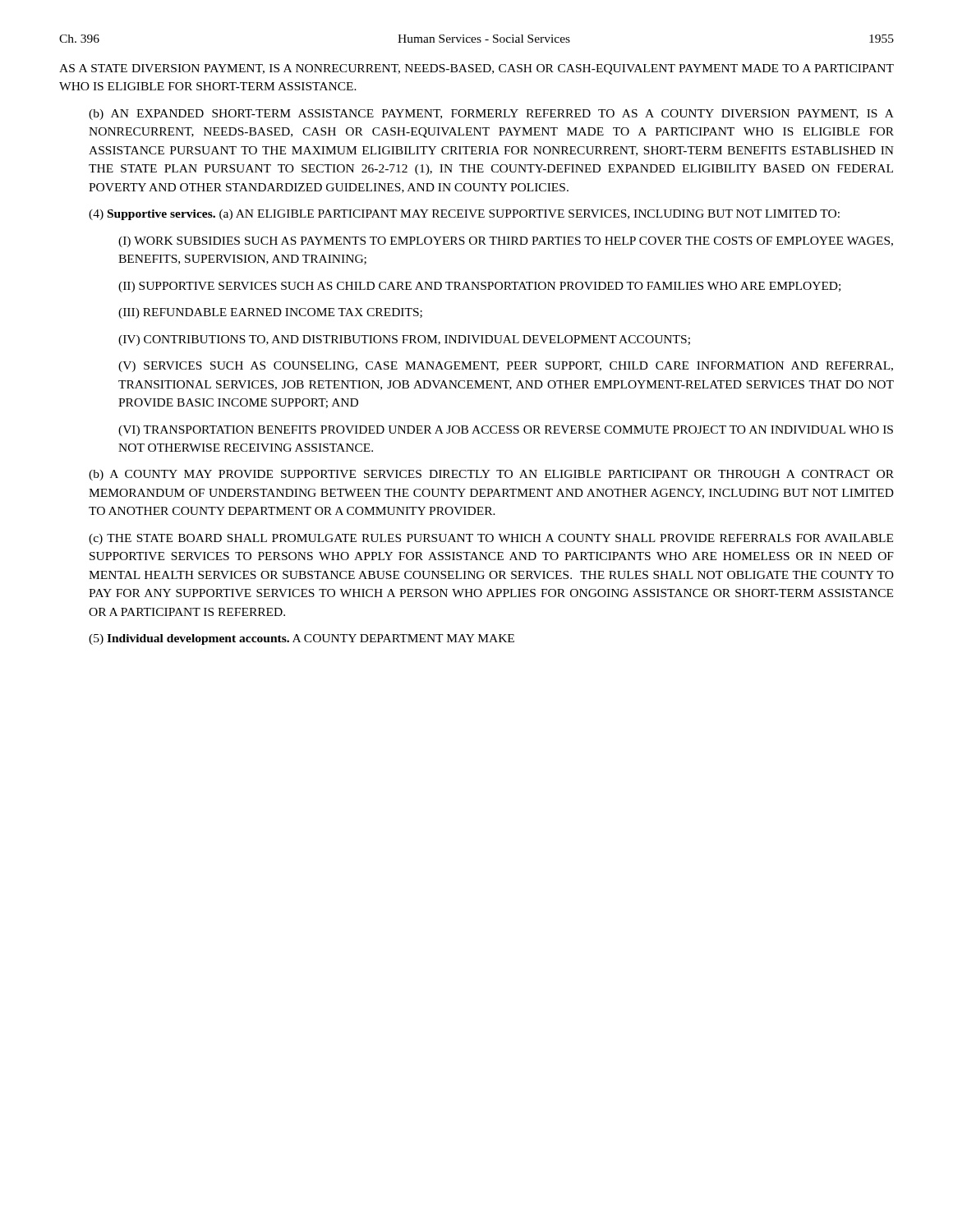Screen dimensions: 1232x953
Task: Where is the passage that starts "(VI) TRANSPORTATION BENEFITS PROVIDED UNDER A"?
Action: (506, 439)
